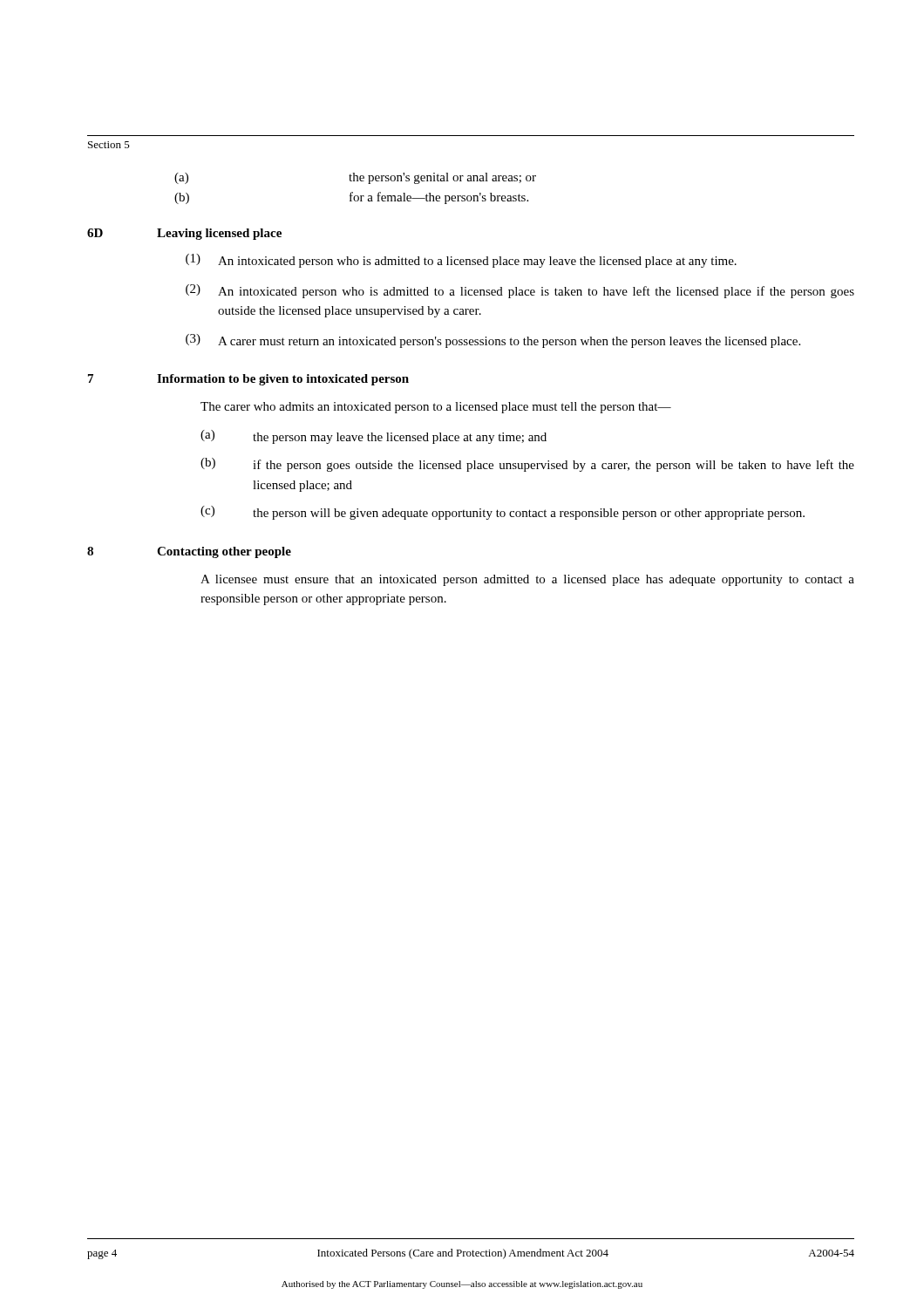
Task: Point to the text block starting "6D Leaving licensed place"
Action: click(x=184, y=233)
